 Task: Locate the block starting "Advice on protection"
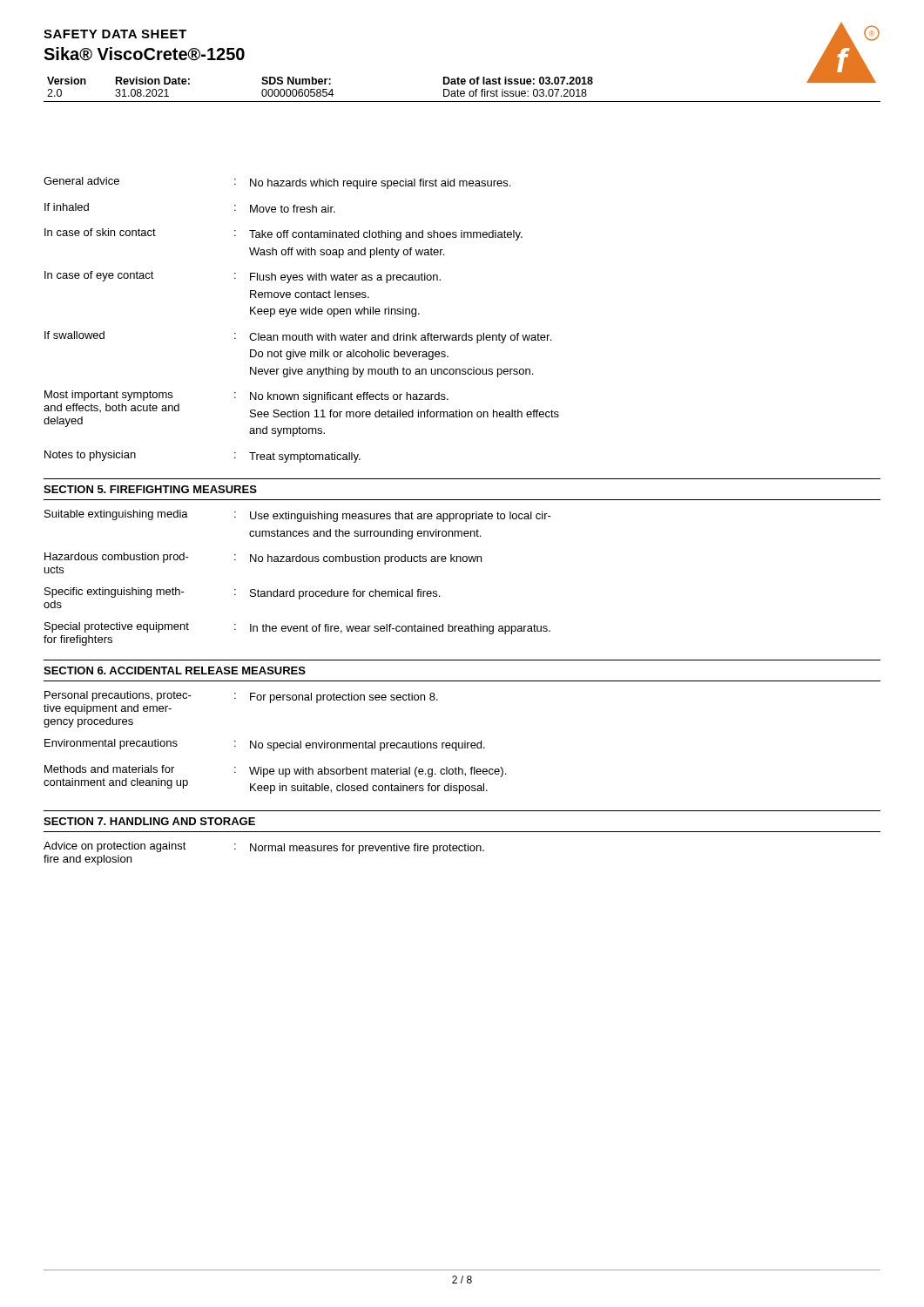[462, 852]
